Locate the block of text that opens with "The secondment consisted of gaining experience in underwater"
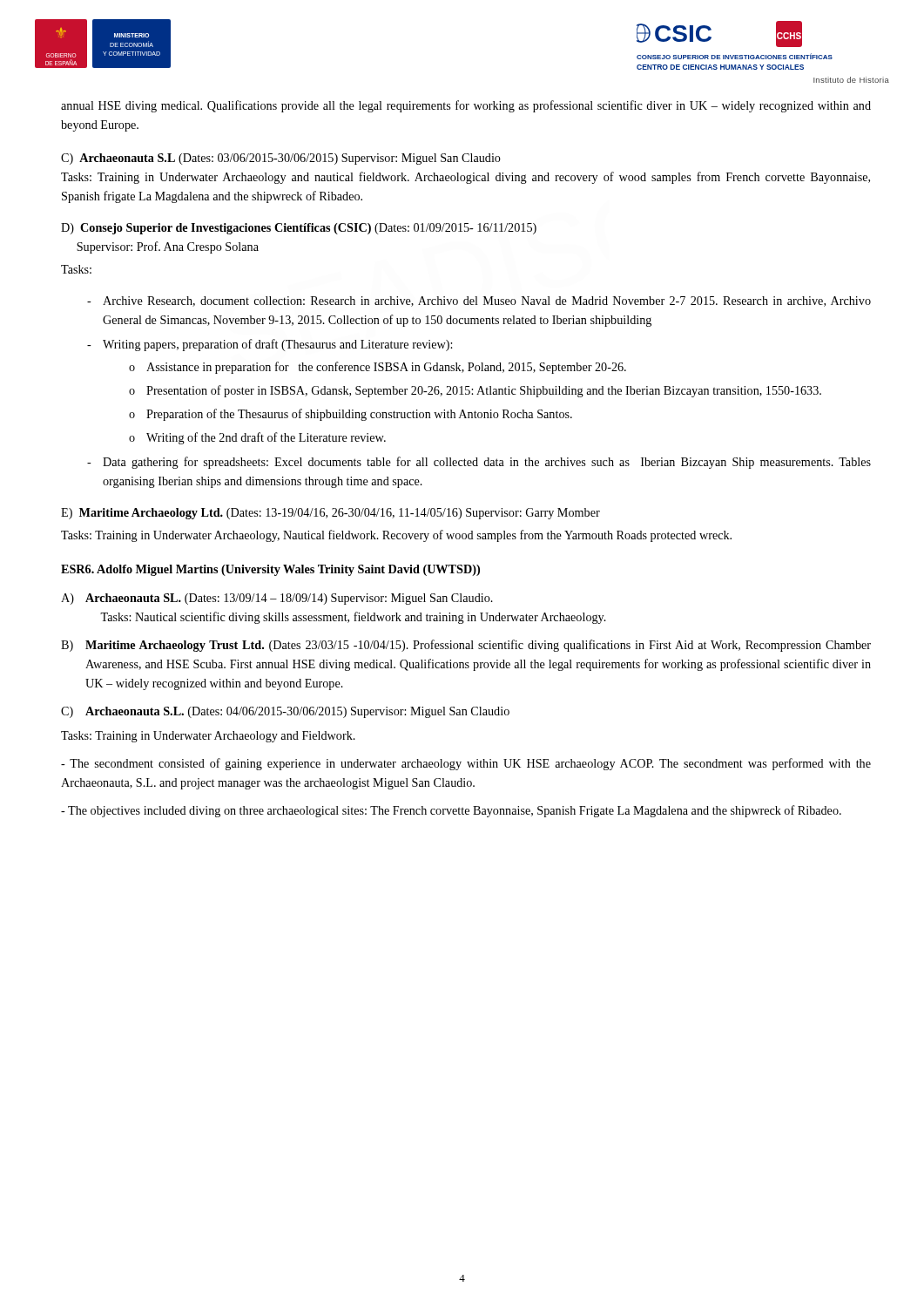 point(466,773)
